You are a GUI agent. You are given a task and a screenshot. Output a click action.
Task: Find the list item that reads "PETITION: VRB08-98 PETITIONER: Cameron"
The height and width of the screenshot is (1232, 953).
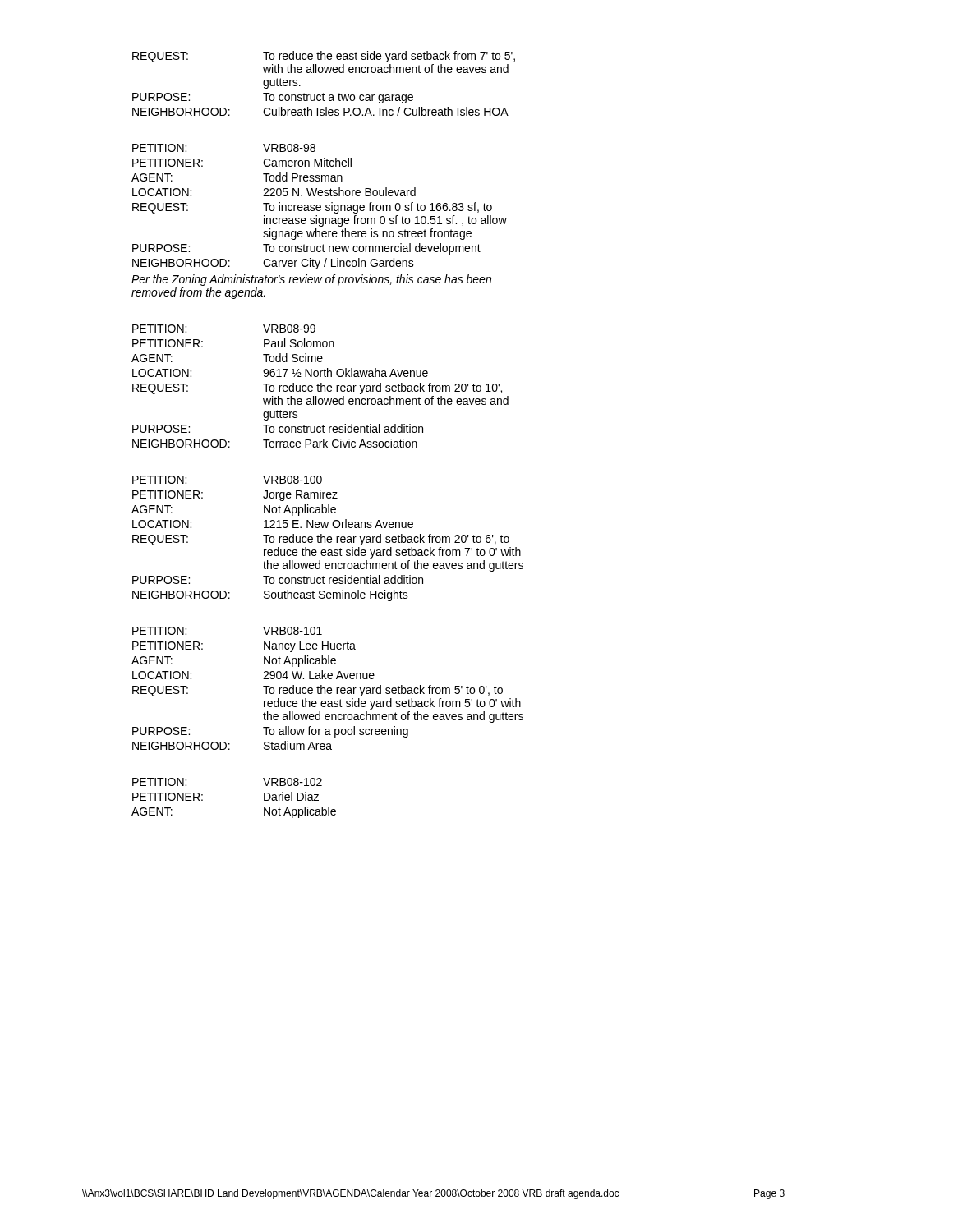501,220
